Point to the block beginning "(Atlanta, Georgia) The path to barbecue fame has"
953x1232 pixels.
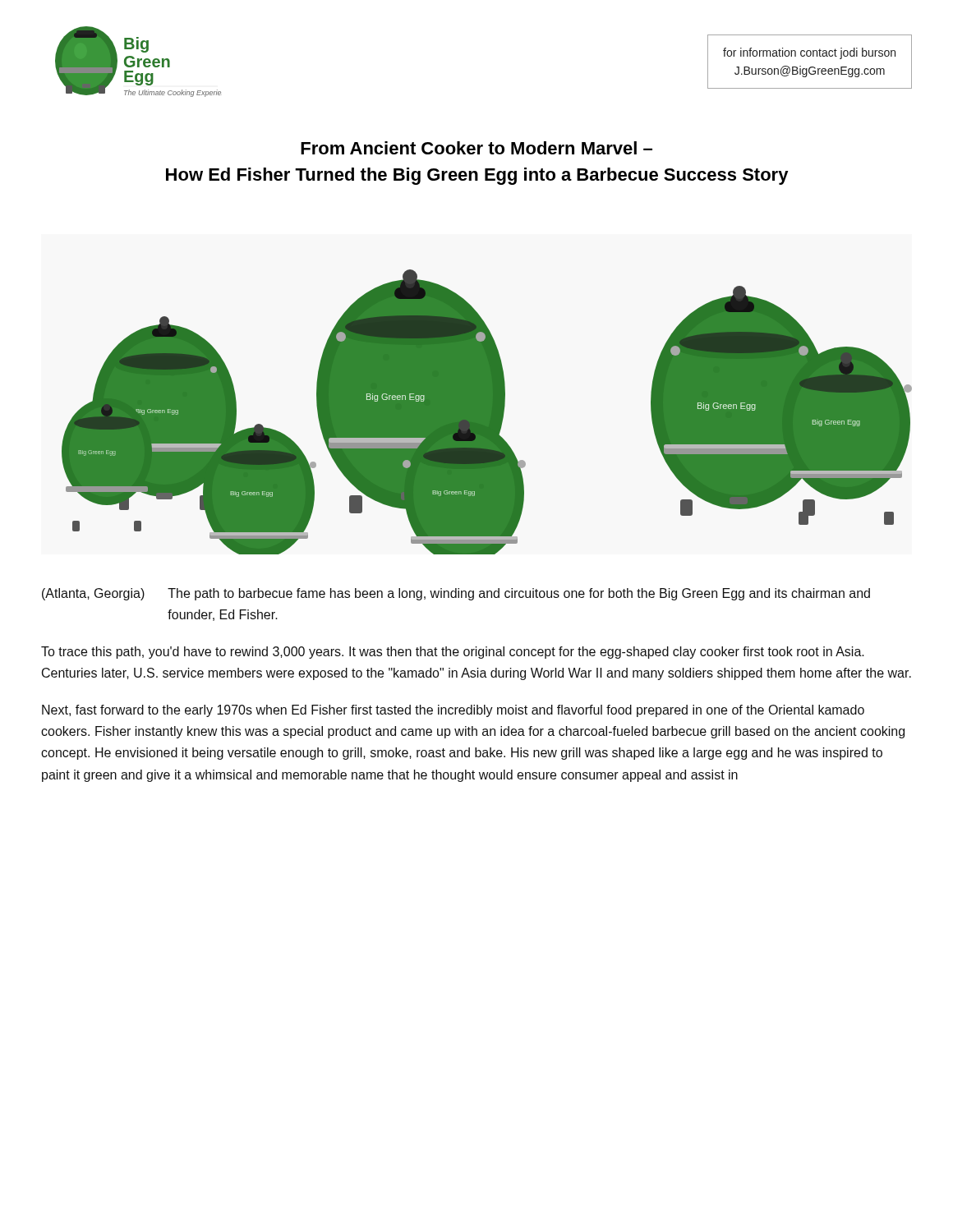coord(476,605)
